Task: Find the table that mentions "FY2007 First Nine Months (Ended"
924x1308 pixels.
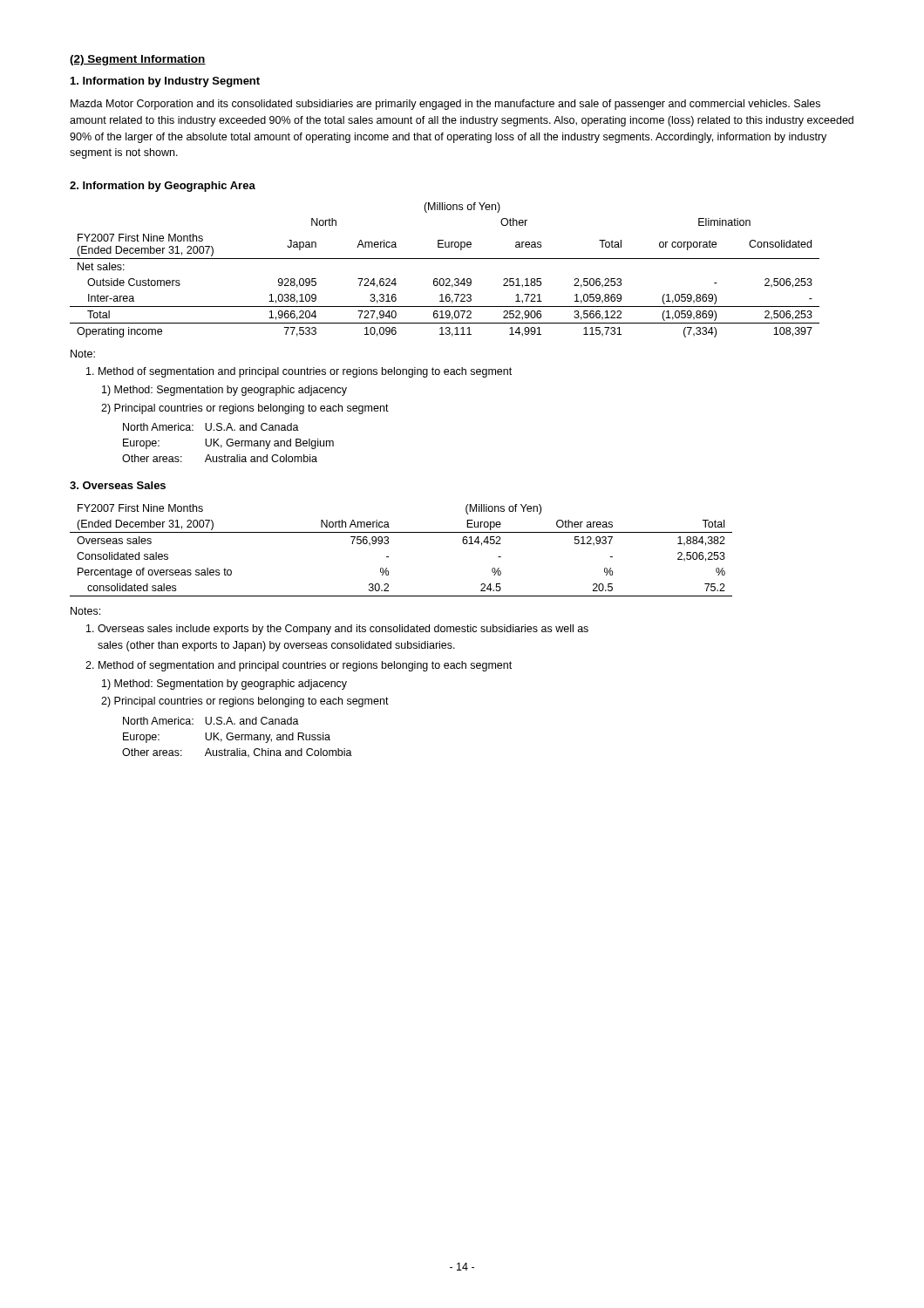Action: 462,270
